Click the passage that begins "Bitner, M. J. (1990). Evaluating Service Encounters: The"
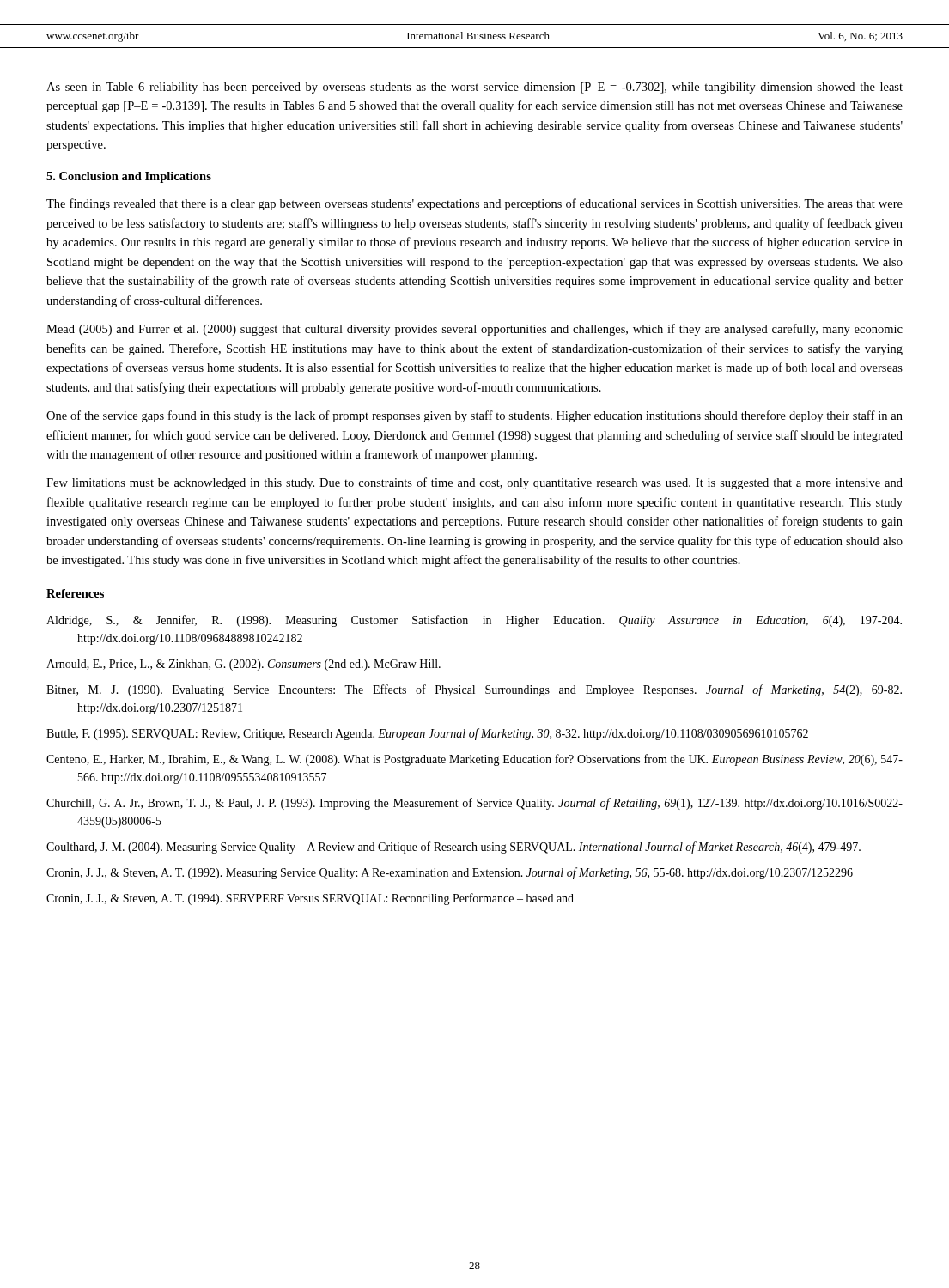Viewport: 949px width, 1288px height. (x=474, y=699)
